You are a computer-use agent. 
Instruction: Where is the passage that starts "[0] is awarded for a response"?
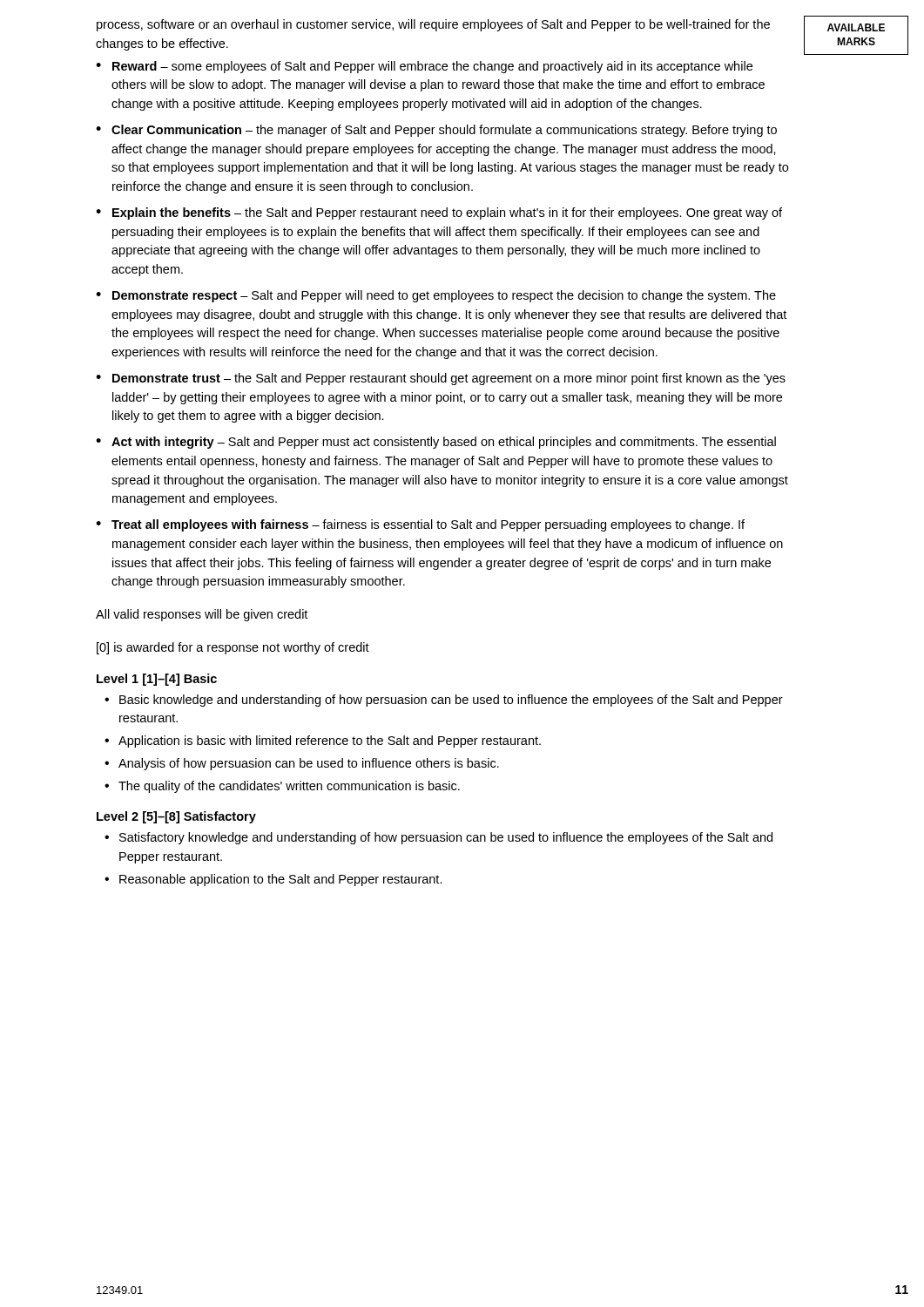[232, 647]
